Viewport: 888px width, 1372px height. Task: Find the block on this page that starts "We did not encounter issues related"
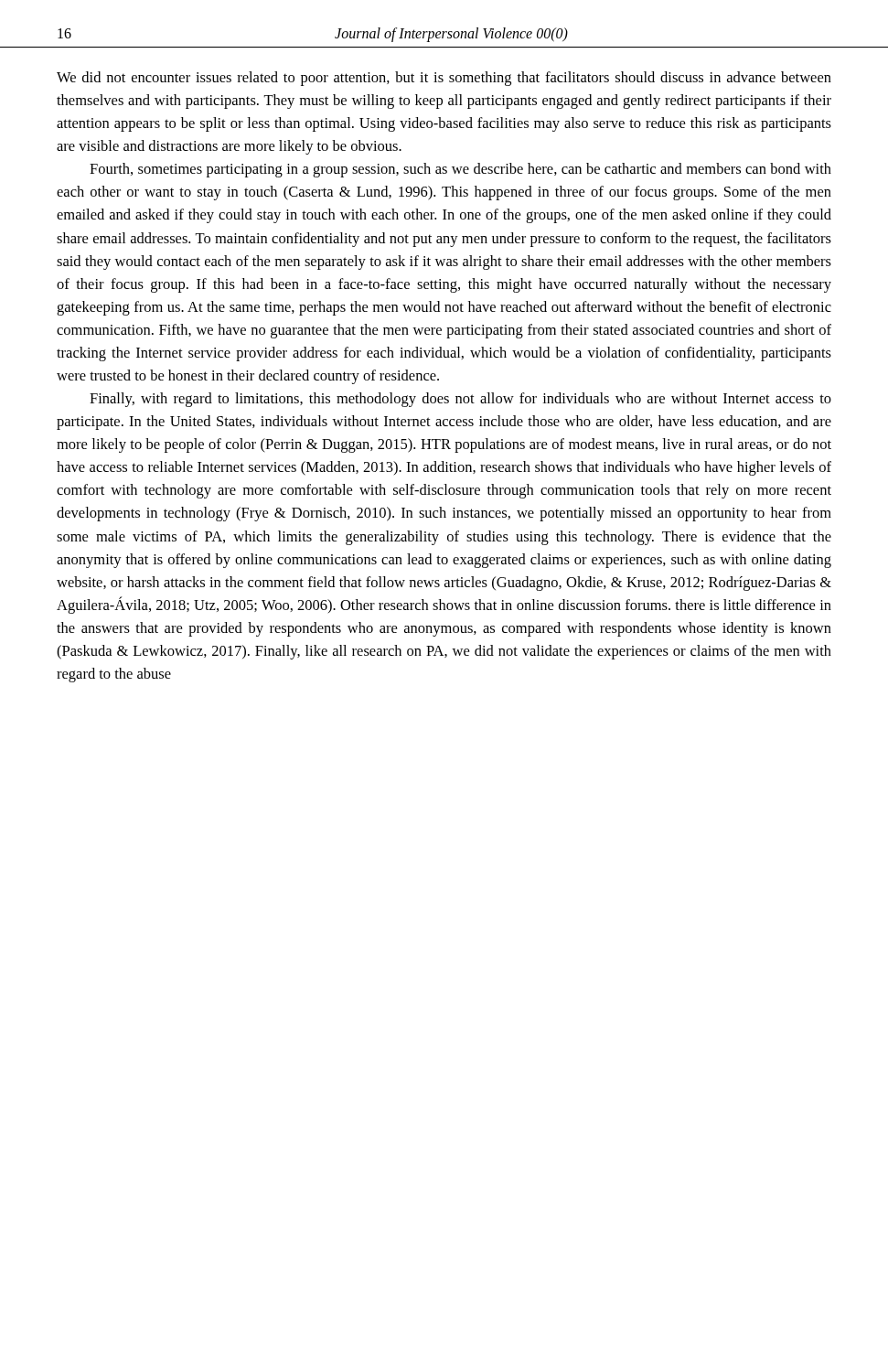444,112
